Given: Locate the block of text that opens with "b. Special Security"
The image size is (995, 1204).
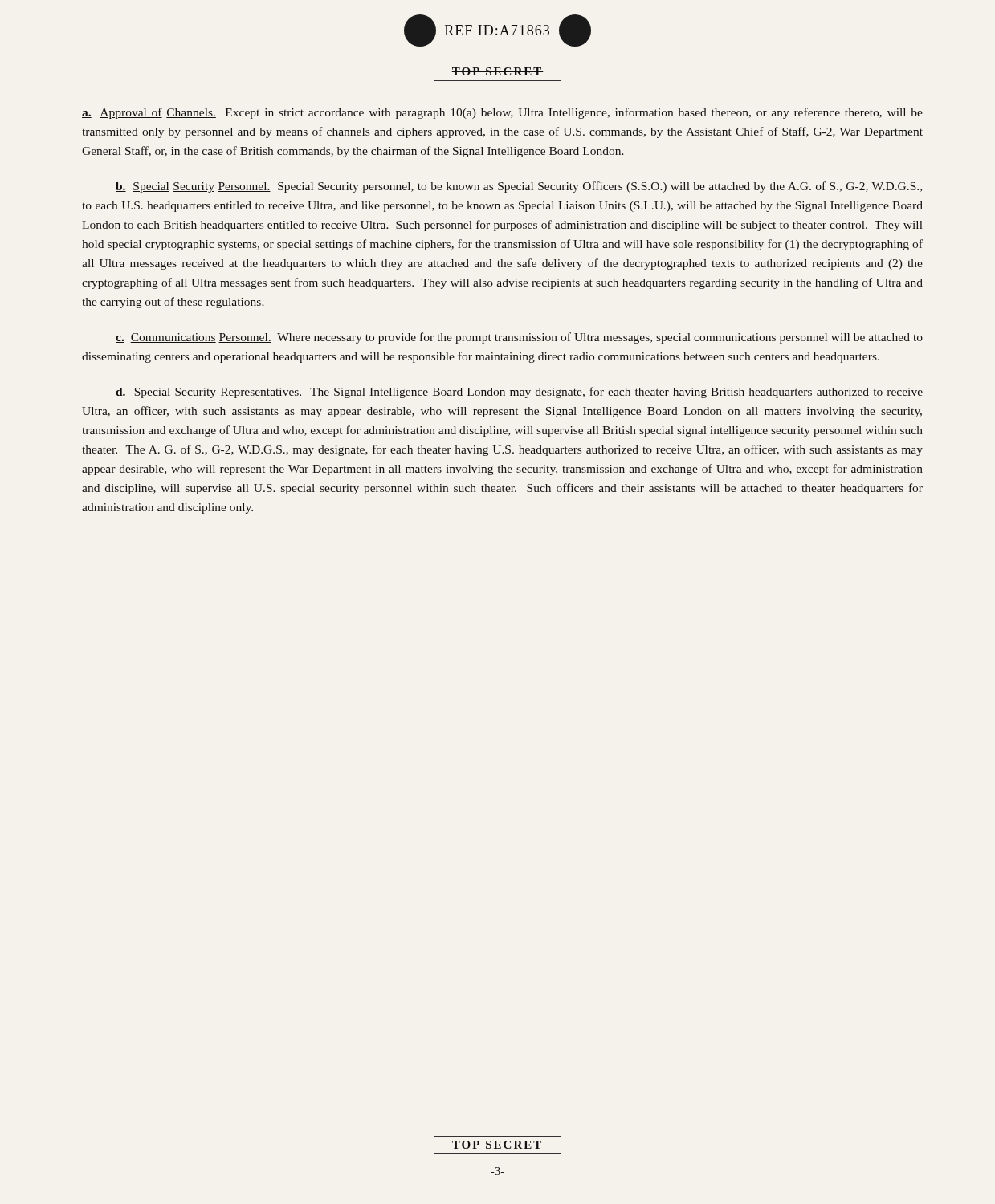Looking at the screenshot, I should pyautogui.click(x=502, y=244).
